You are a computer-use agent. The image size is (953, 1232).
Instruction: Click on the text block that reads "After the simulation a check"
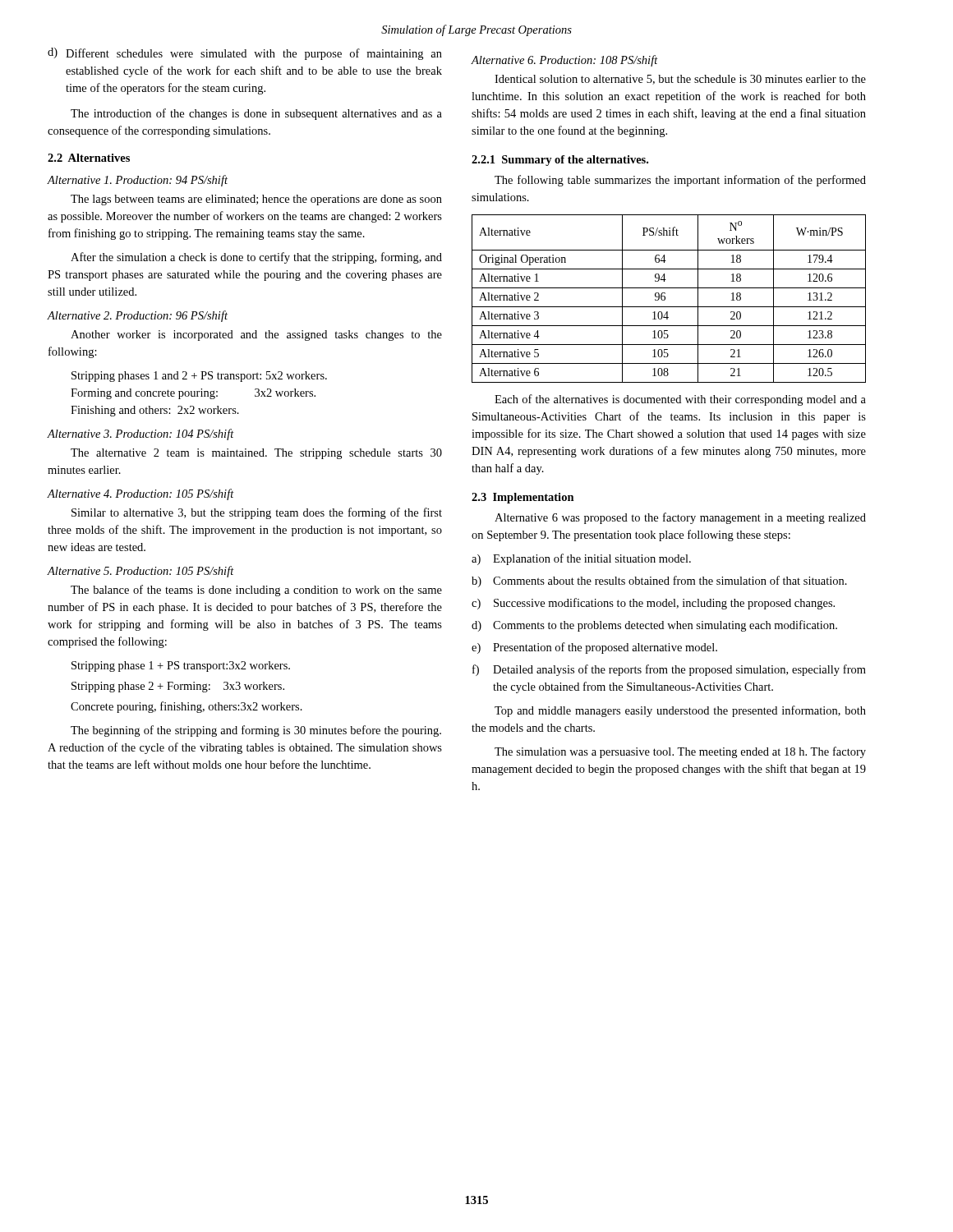(x=245, y=274)
